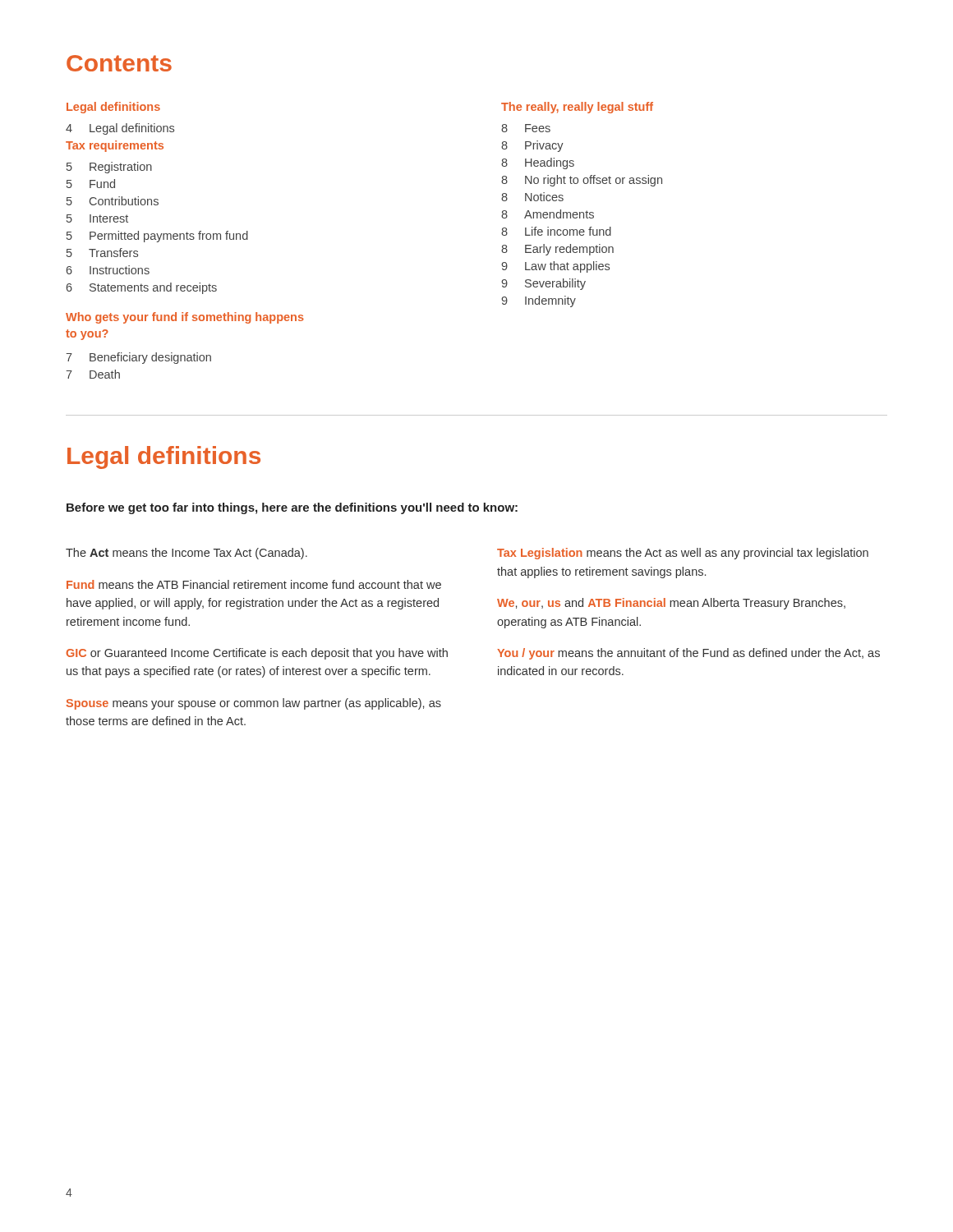Point to the text block starting "4Legal definitions"

pyautogui.click(x=120, y=129)
